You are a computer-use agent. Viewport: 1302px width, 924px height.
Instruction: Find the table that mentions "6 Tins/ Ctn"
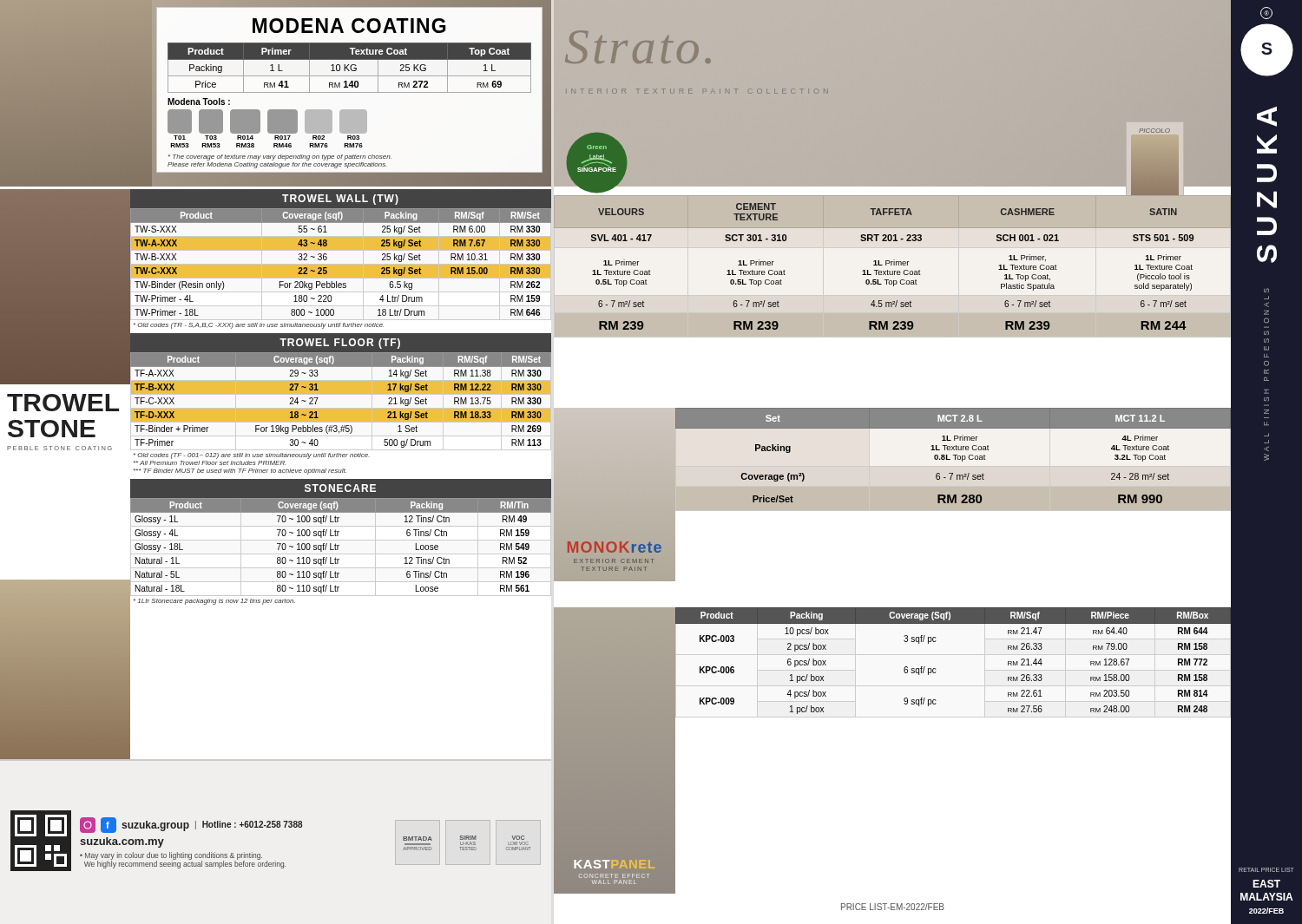coord(341,547)
